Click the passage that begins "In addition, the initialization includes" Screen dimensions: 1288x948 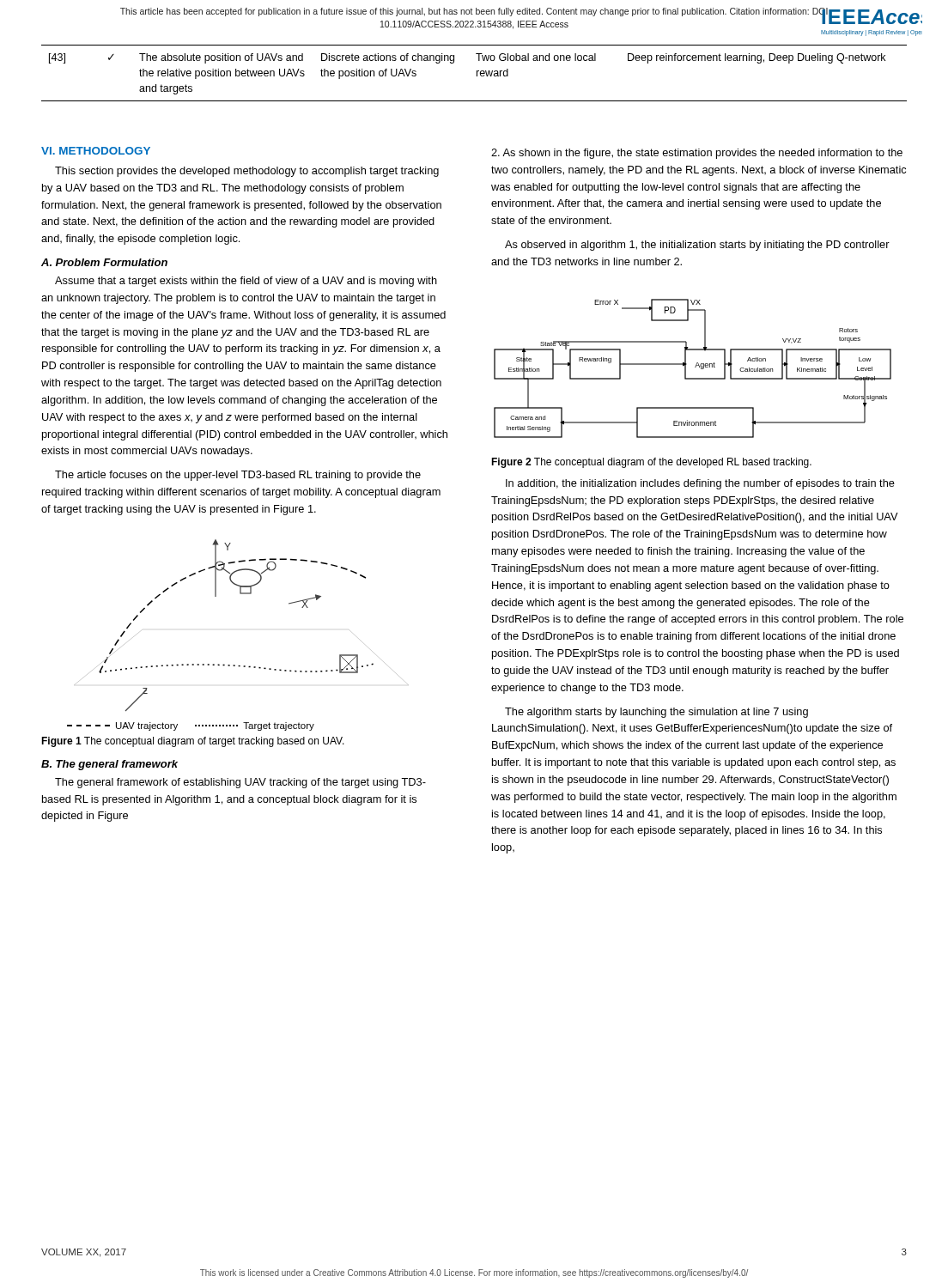click(x=698, y=585)
